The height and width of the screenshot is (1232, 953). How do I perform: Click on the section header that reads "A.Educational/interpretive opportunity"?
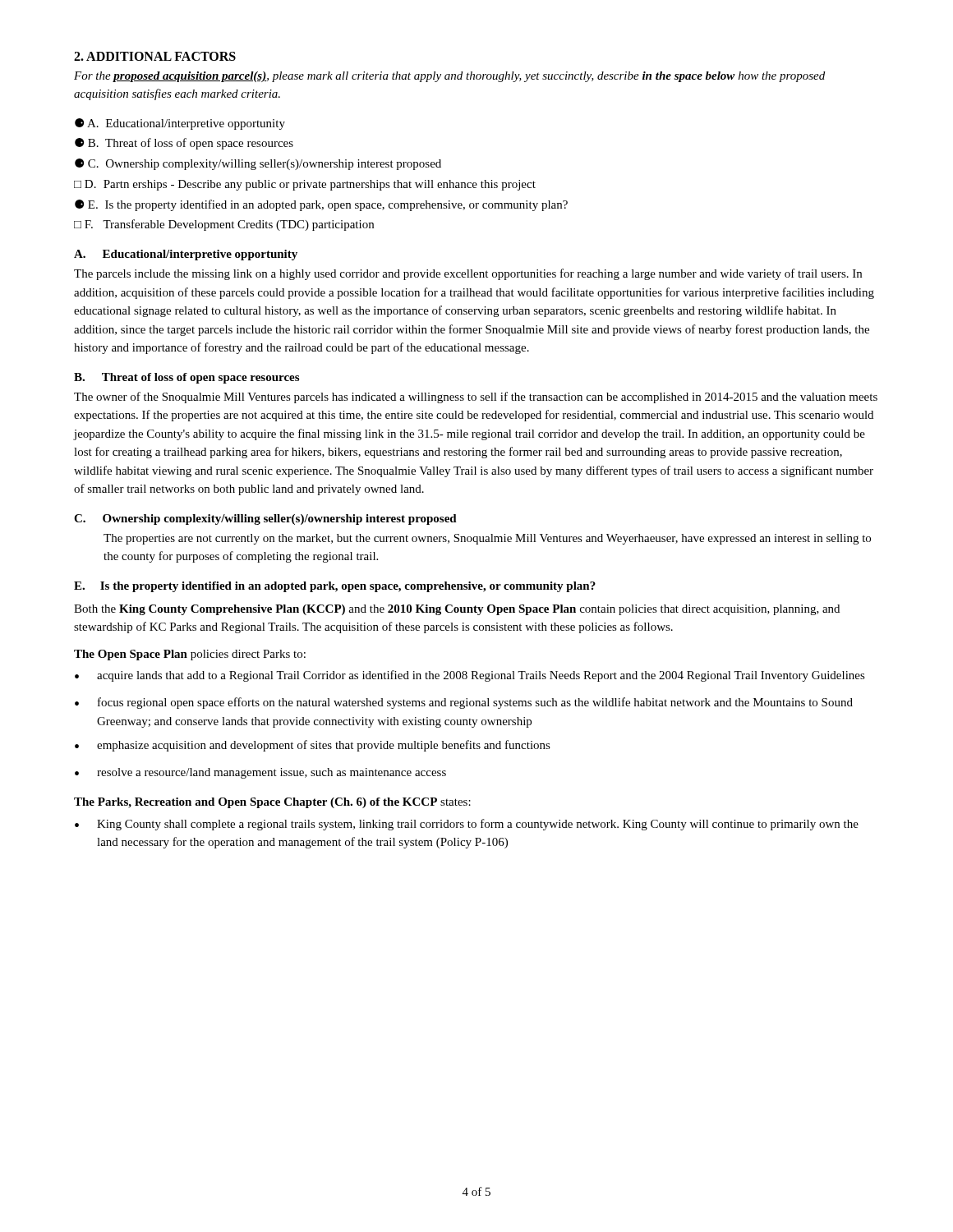pos(186,254)
